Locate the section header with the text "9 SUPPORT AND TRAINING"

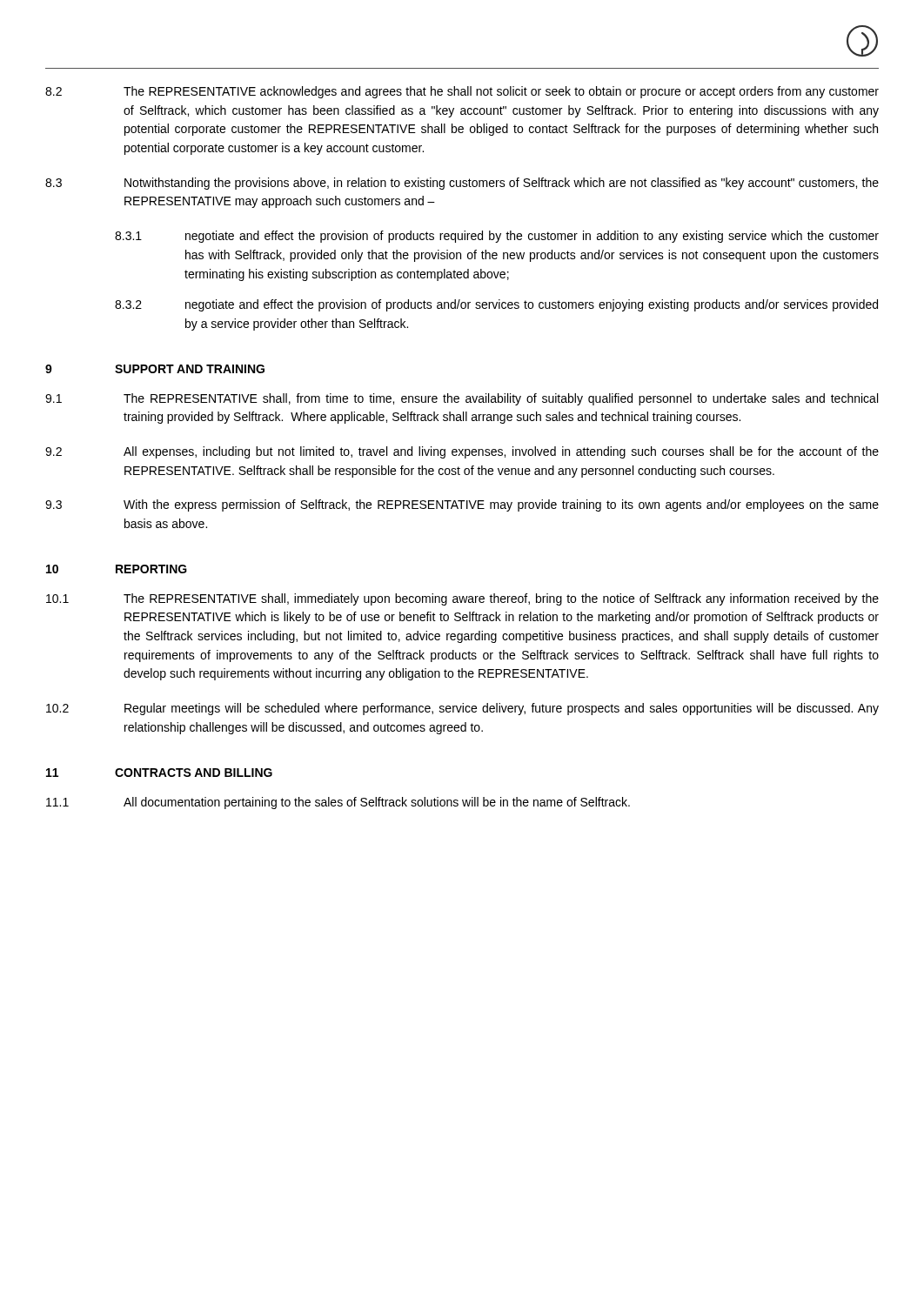click(155, 368)
